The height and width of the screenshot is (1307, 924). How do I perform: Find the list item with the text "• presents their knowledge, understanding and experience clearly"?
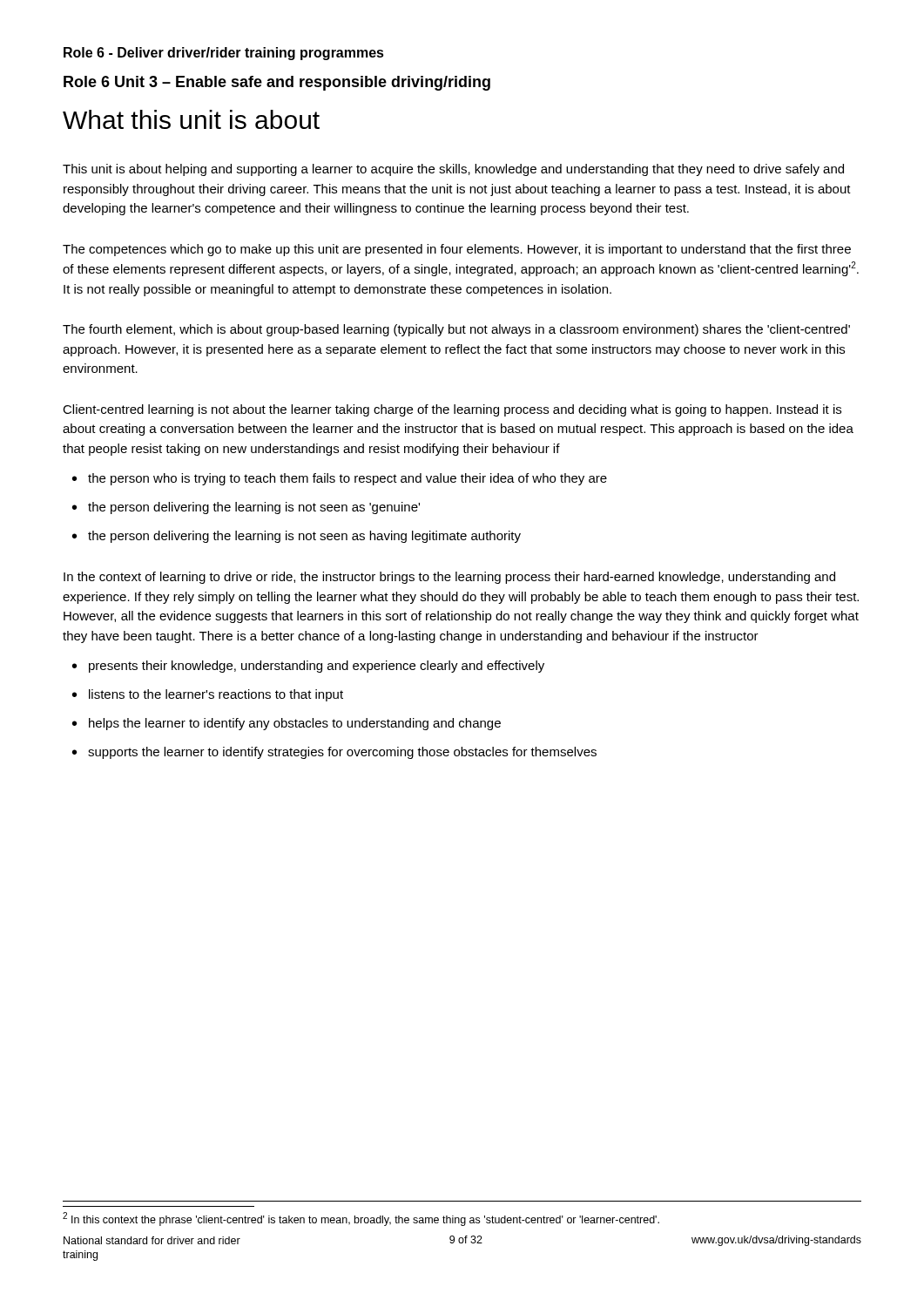[x=308, y=667]
